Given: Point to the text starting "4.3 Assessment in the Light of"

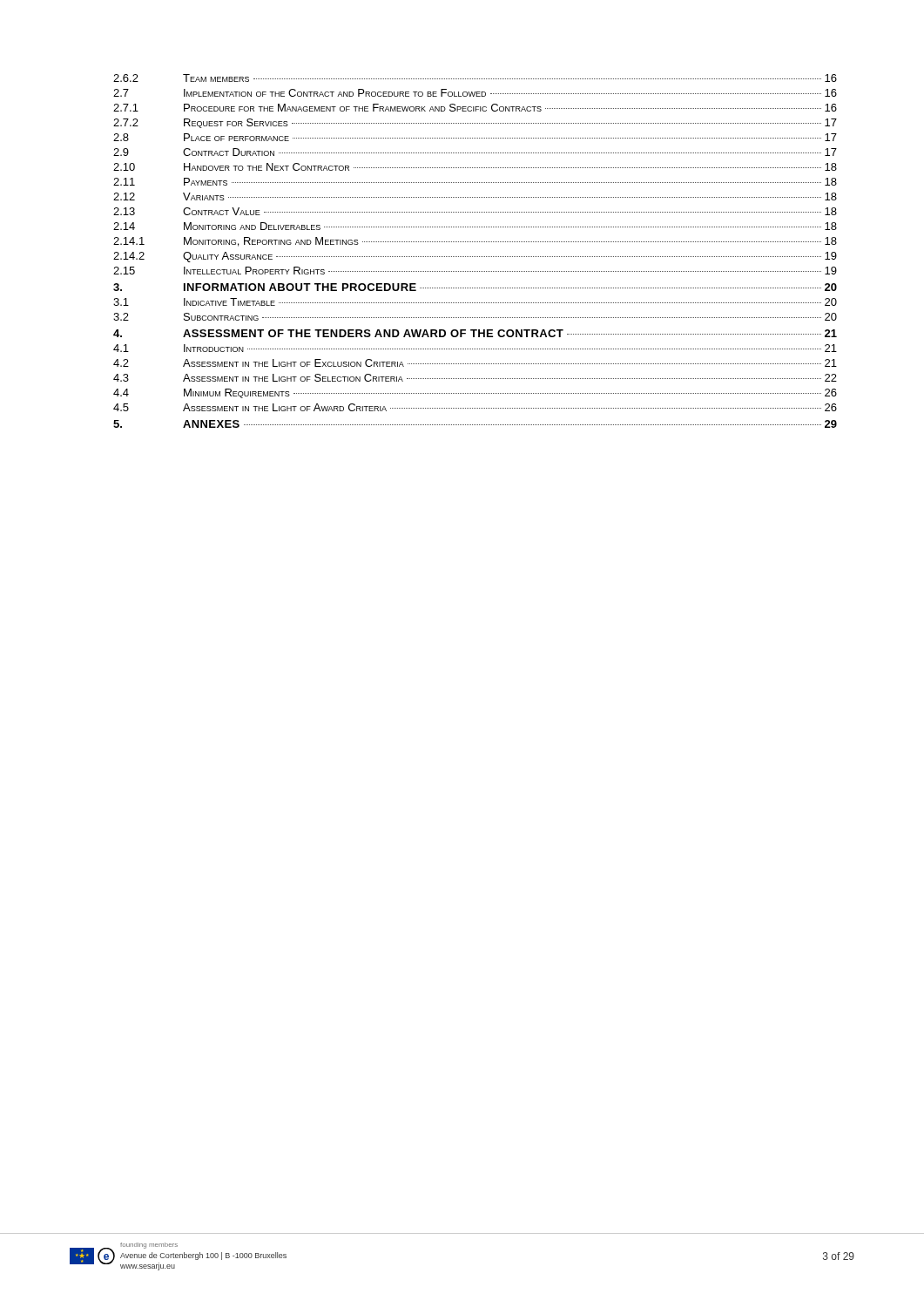Looking at the screenshot, I should [x=475, y=378].
